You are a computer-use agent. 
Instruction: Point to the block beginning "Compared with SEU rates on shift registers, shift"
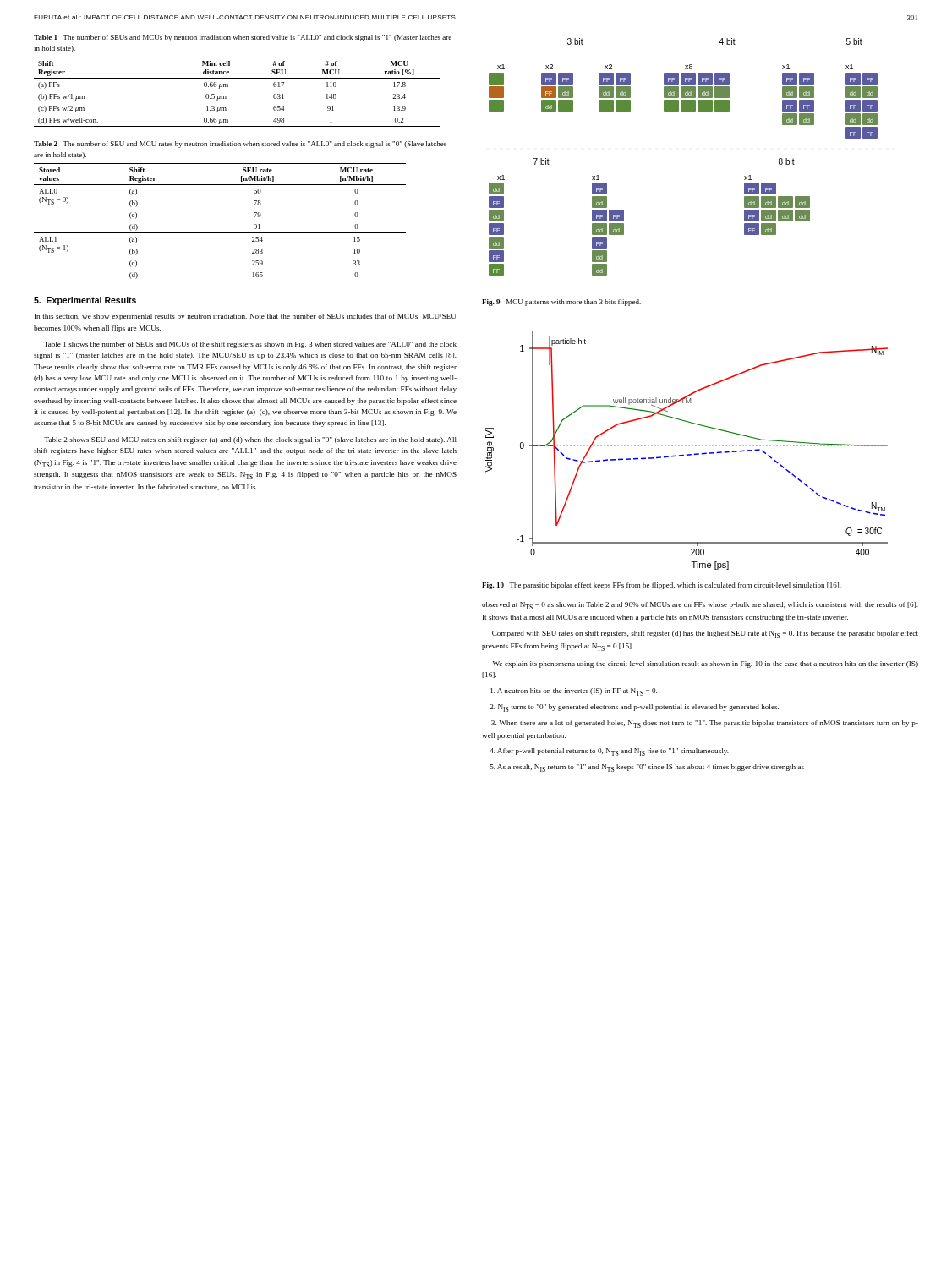pos(700,641)
